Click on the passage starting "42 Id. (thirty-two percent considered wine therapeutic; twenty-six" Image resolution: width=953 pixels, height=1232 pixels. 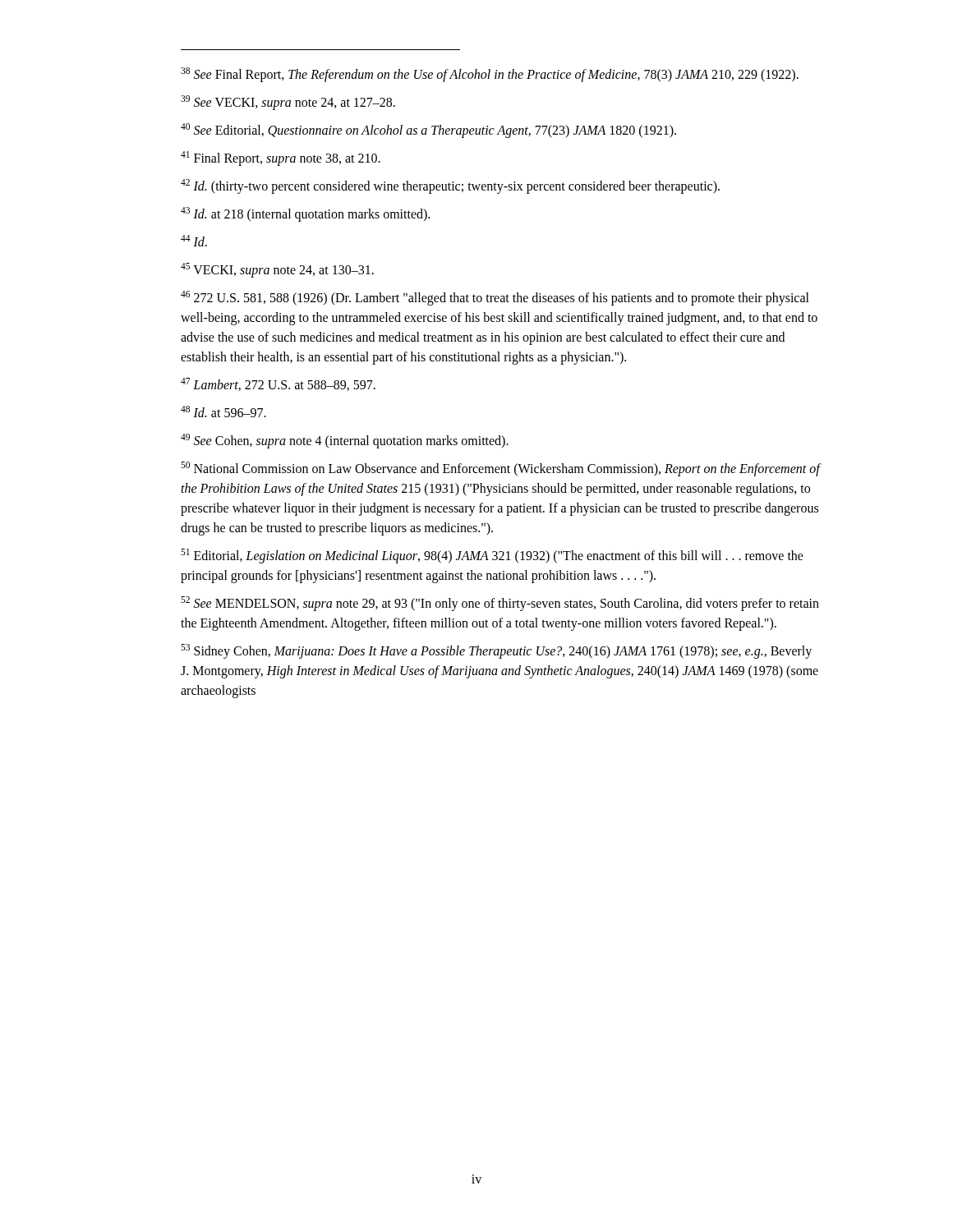[451, 185]
